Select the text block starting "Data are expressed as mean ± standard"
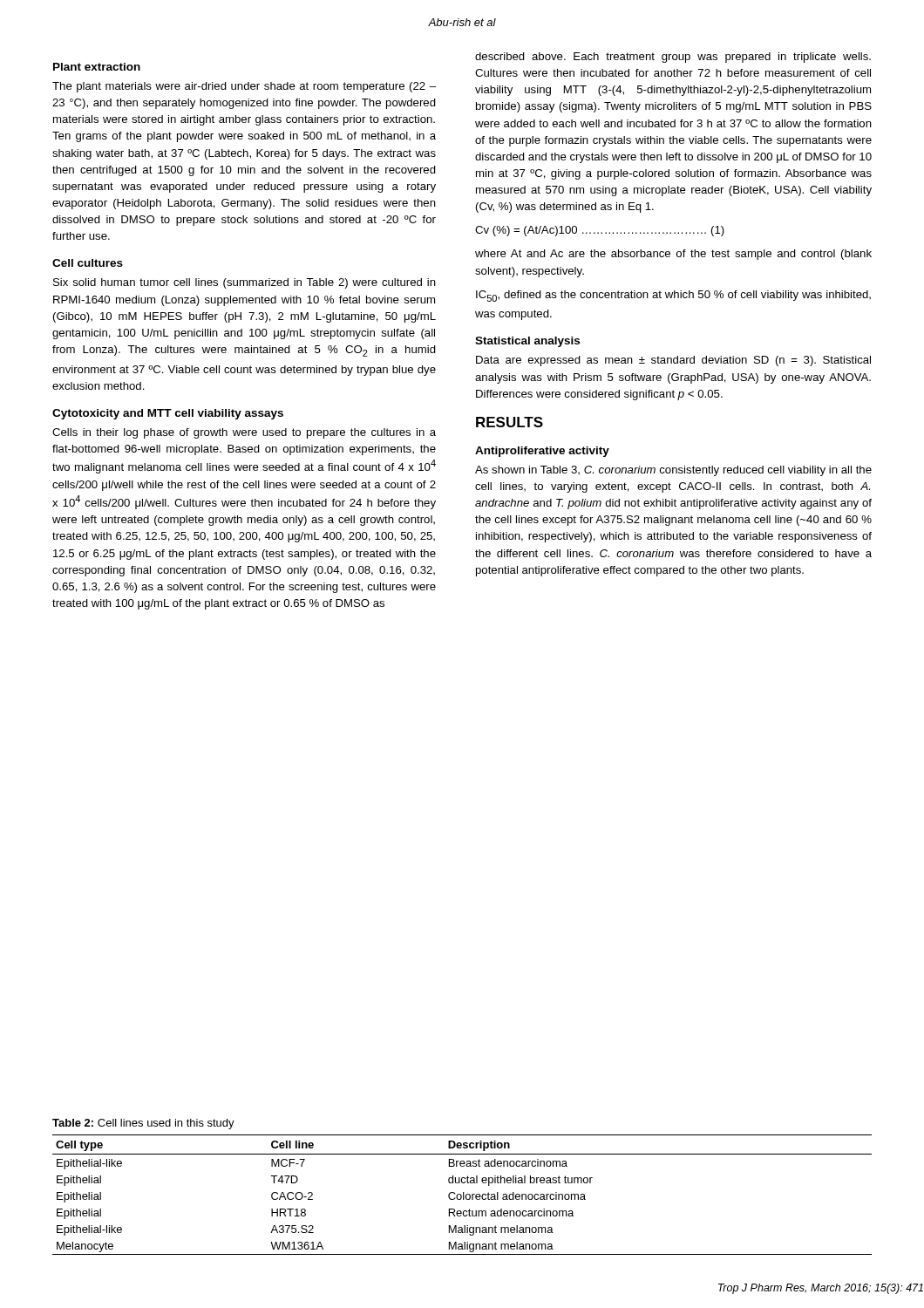Image resolution: width=924 pixels, height=1308 pixels. click(x=673, y=377)
